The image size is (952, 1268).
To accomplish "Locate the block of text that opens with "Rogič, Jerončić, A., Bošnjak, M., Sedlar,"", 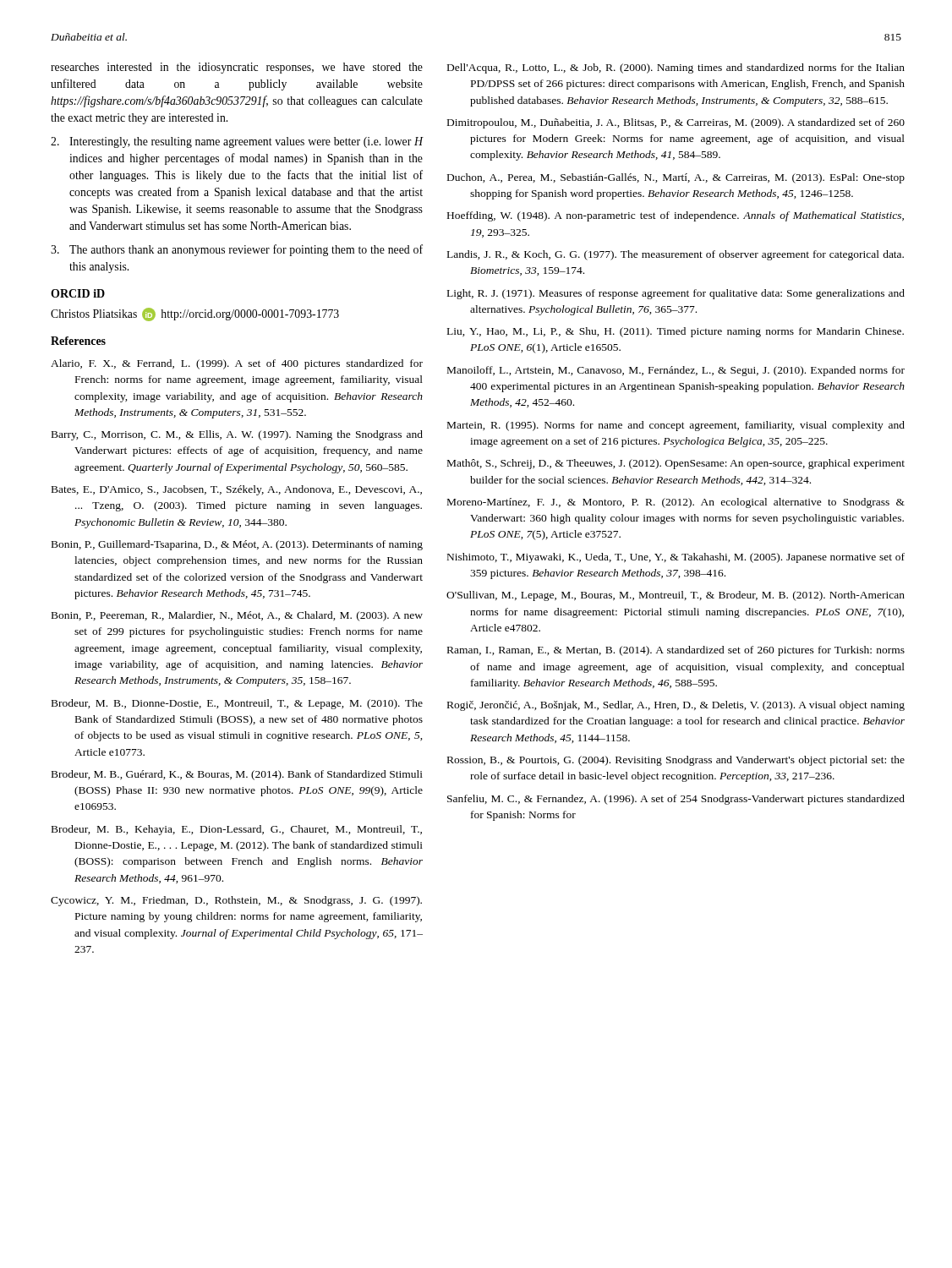I will pyautogui.click(x=676, y=721).
